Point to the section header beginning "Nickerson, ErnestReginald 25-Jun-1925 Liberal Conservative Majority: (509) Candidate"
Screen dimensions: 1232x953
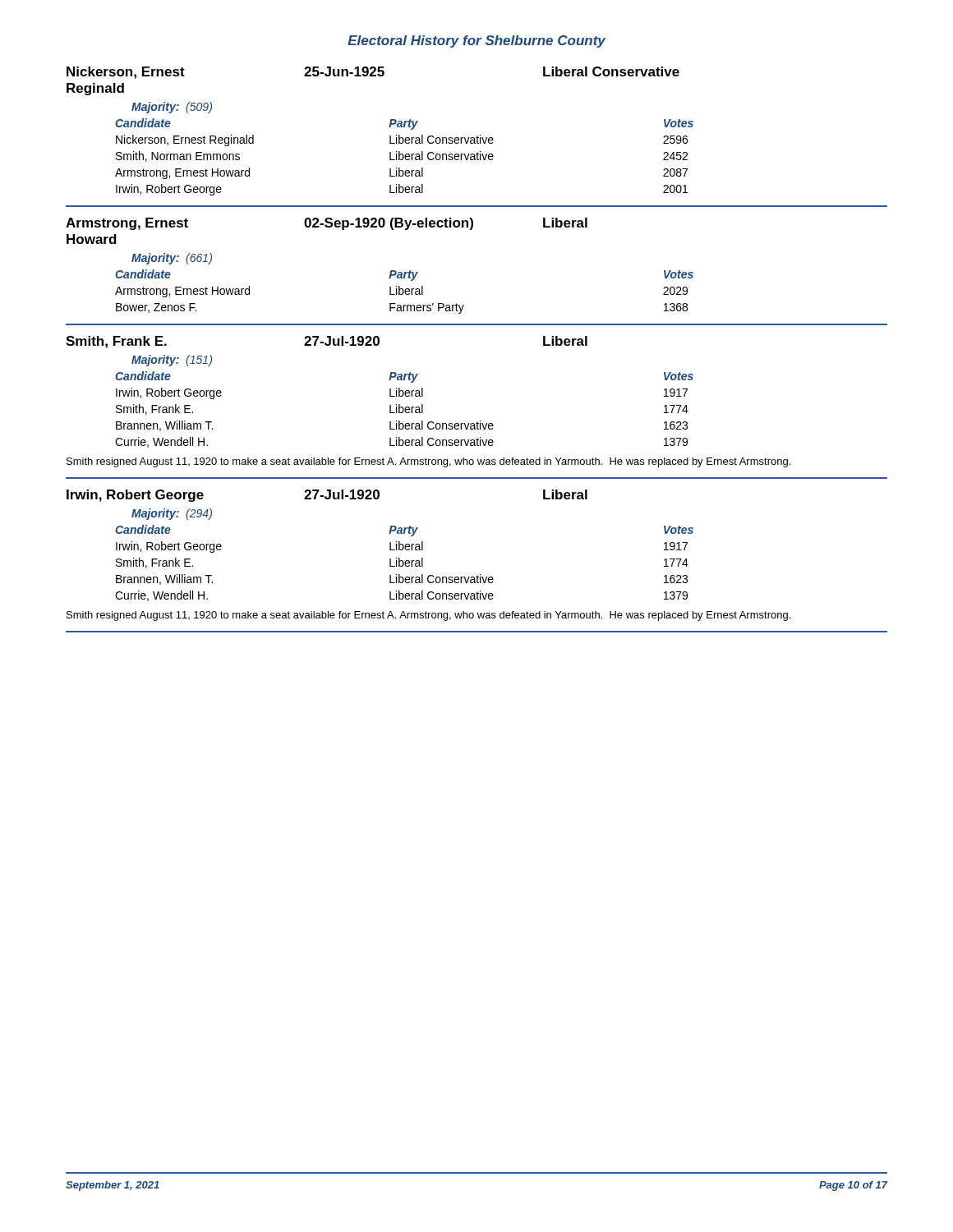tap(476, 131)
